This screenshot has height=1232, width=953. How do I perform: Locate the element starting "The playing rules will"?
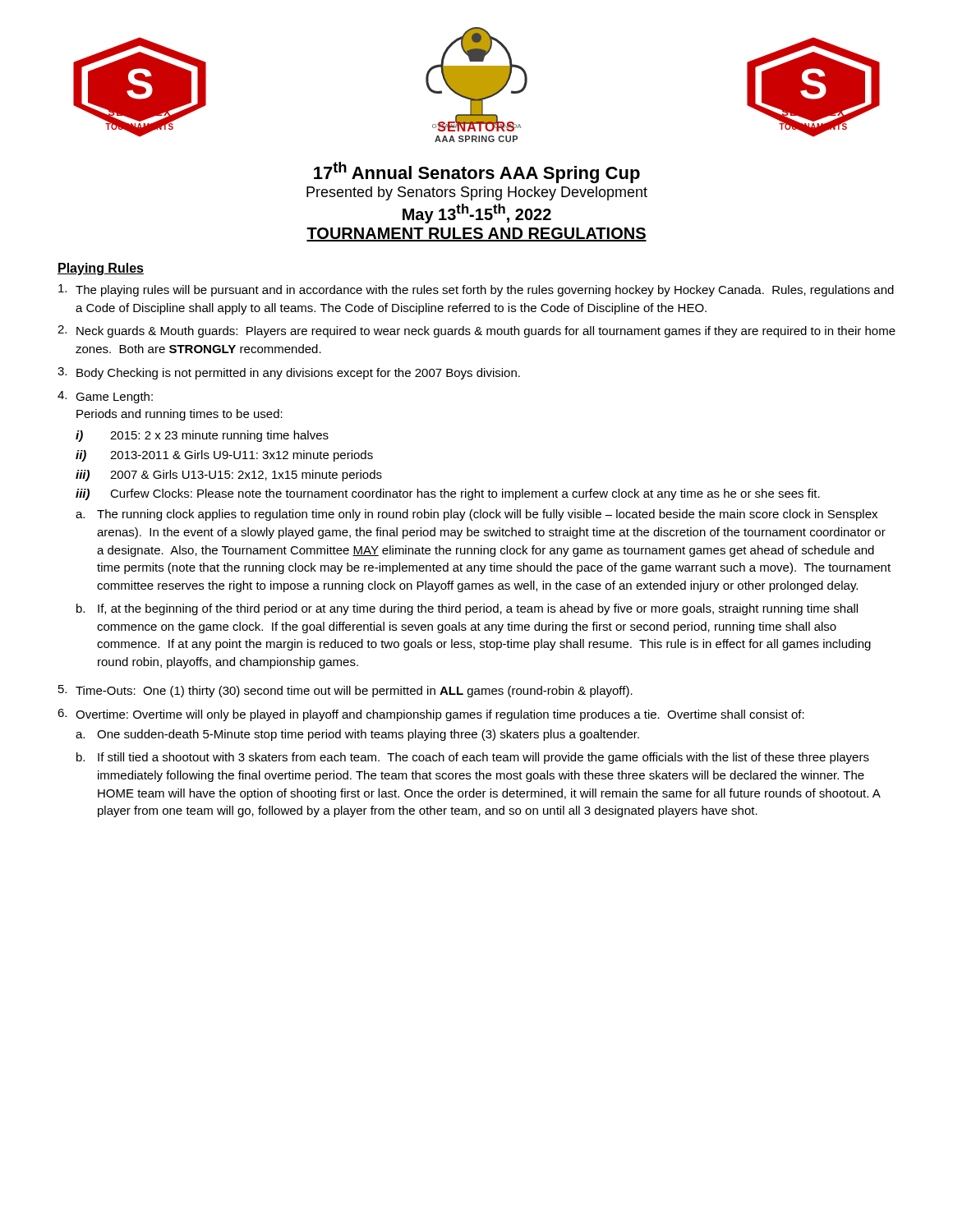click(476, 299)
